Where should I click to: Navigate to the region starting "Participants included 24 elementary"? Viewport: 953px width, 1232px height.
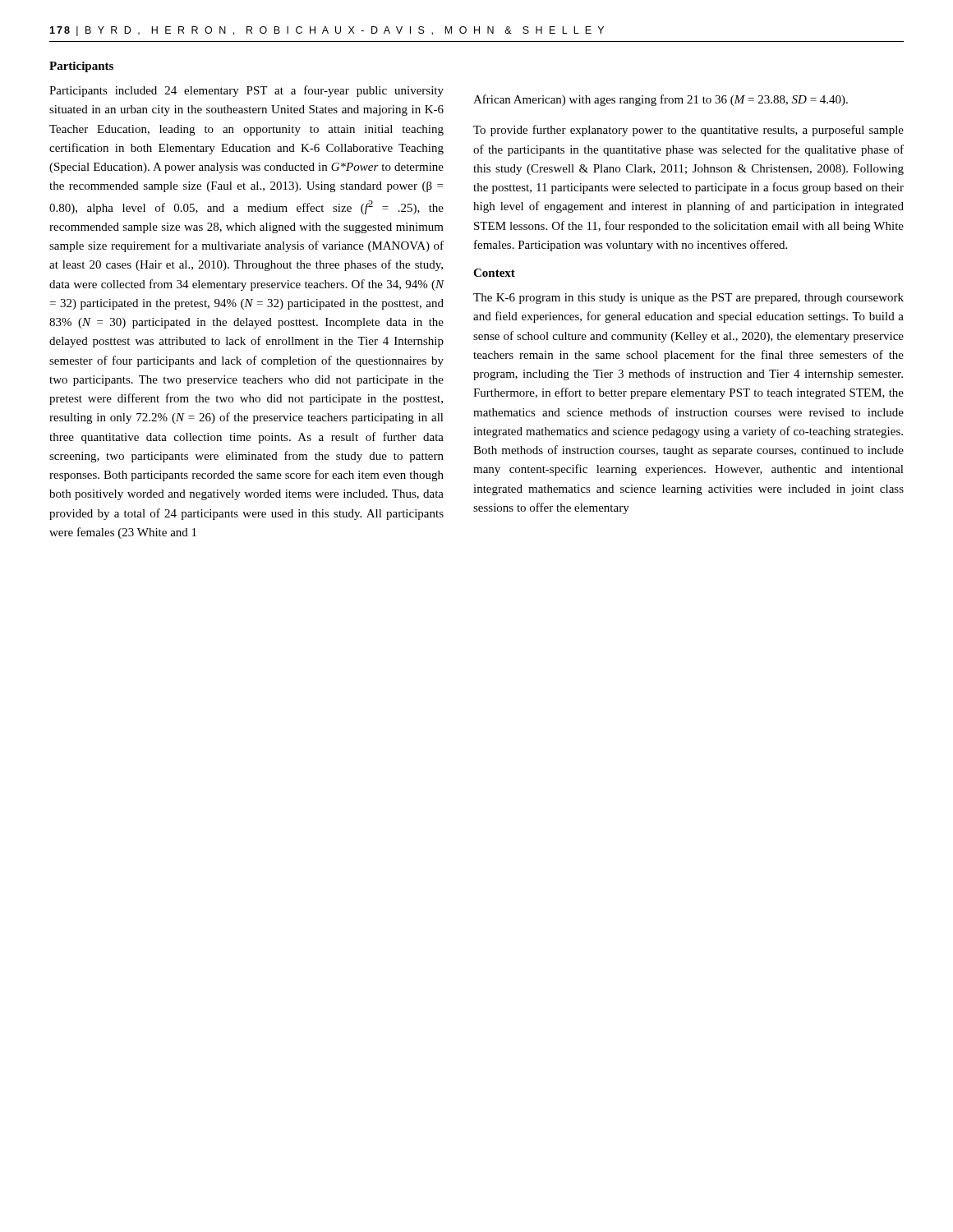[246, 311]
